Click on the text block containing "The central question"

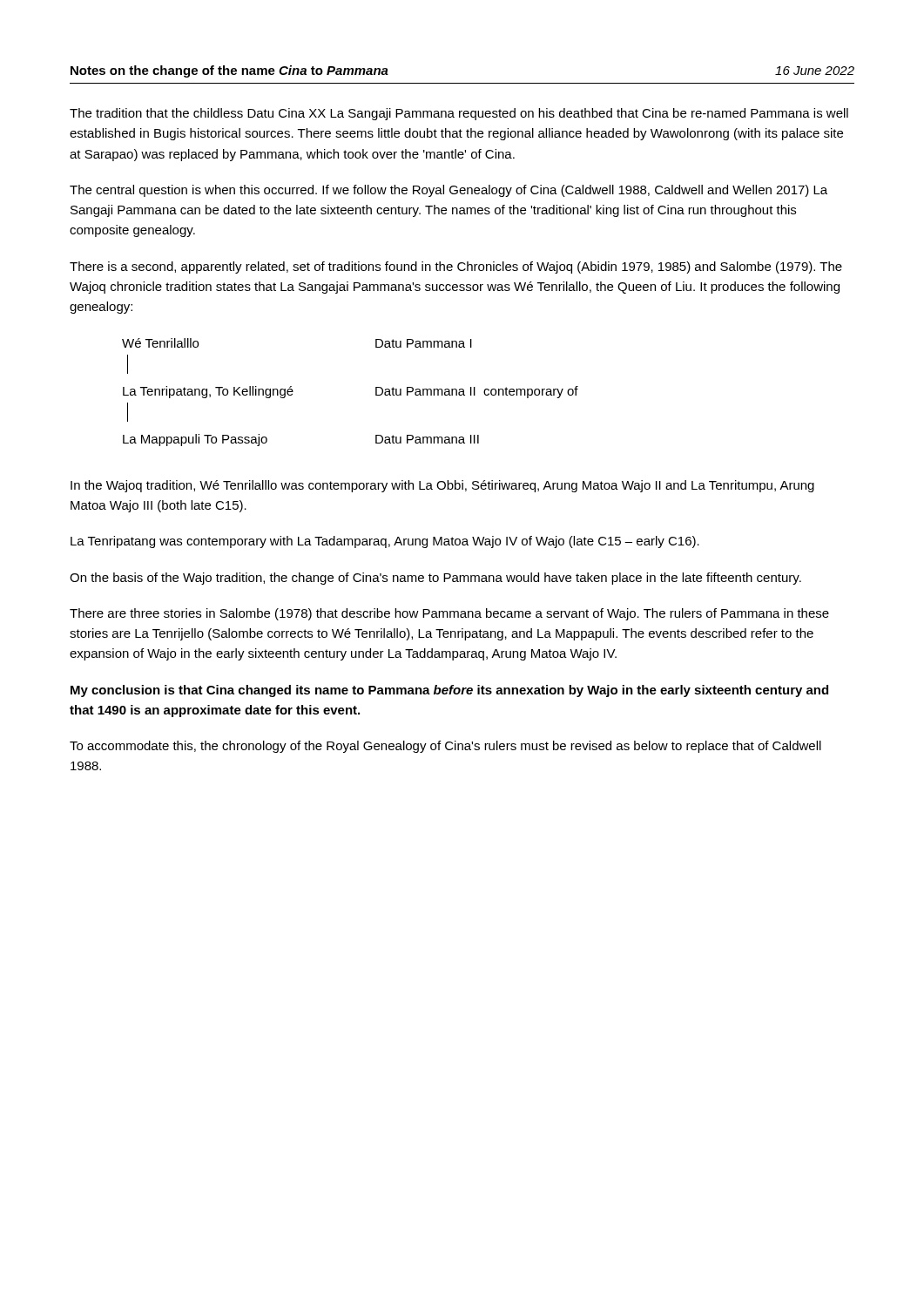[x=449, y=210]
